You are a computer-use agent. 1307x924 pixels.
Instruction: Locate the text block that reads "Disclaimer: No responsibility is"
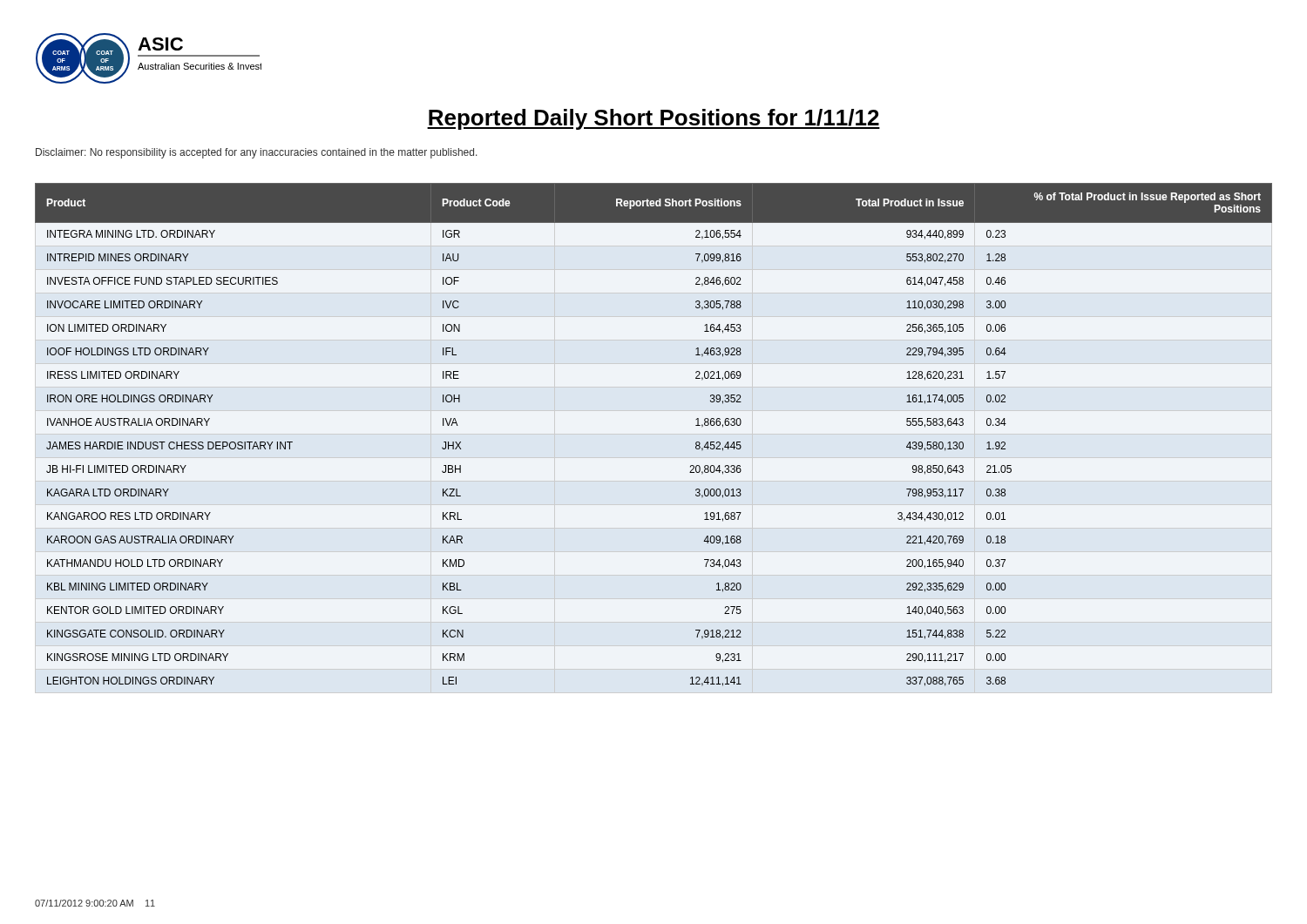pos(256,152)
